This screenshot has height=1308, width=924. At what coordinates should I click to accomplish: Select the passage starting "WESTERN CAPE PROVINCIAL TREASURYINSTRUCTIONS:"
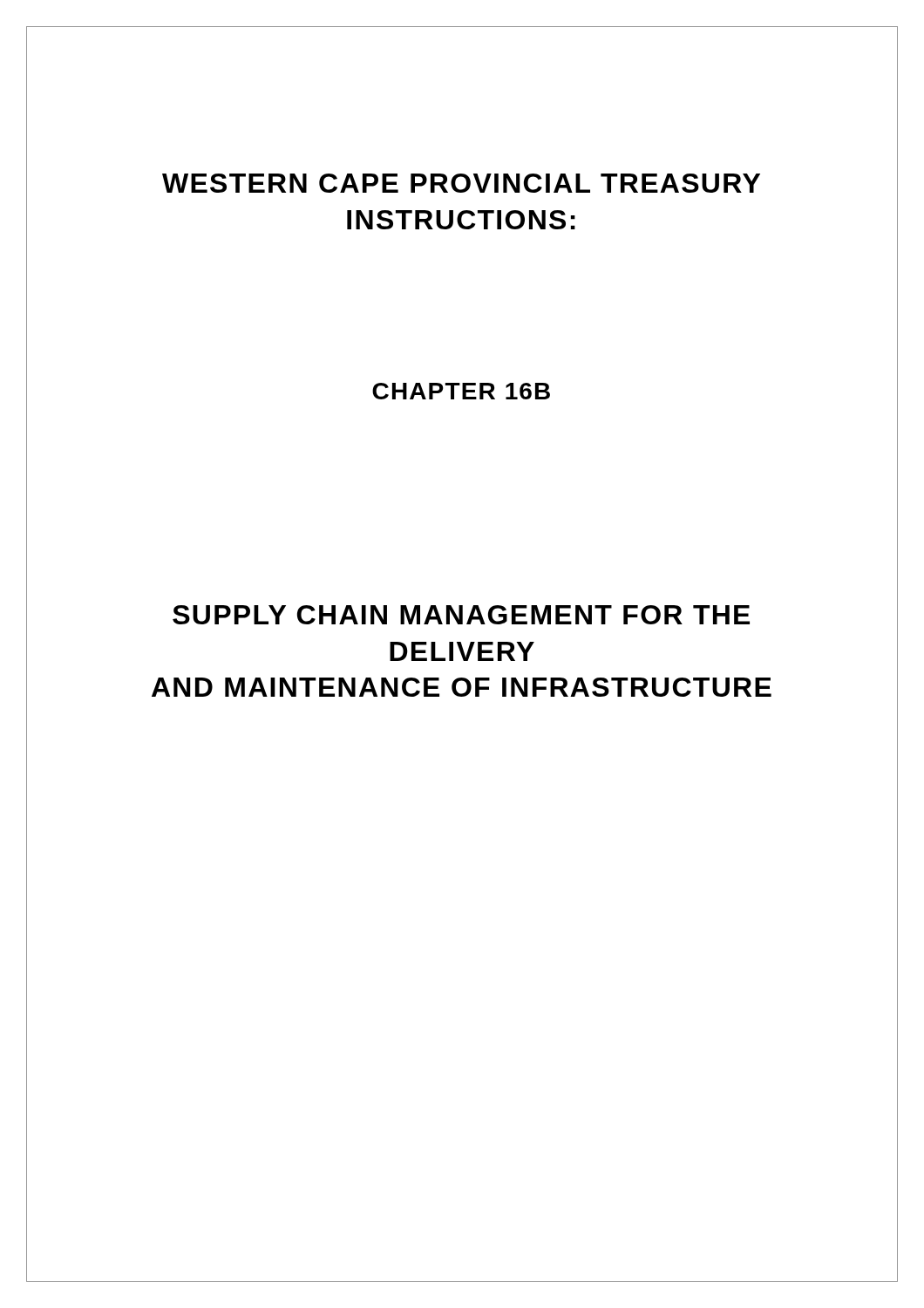pos(462,202)
